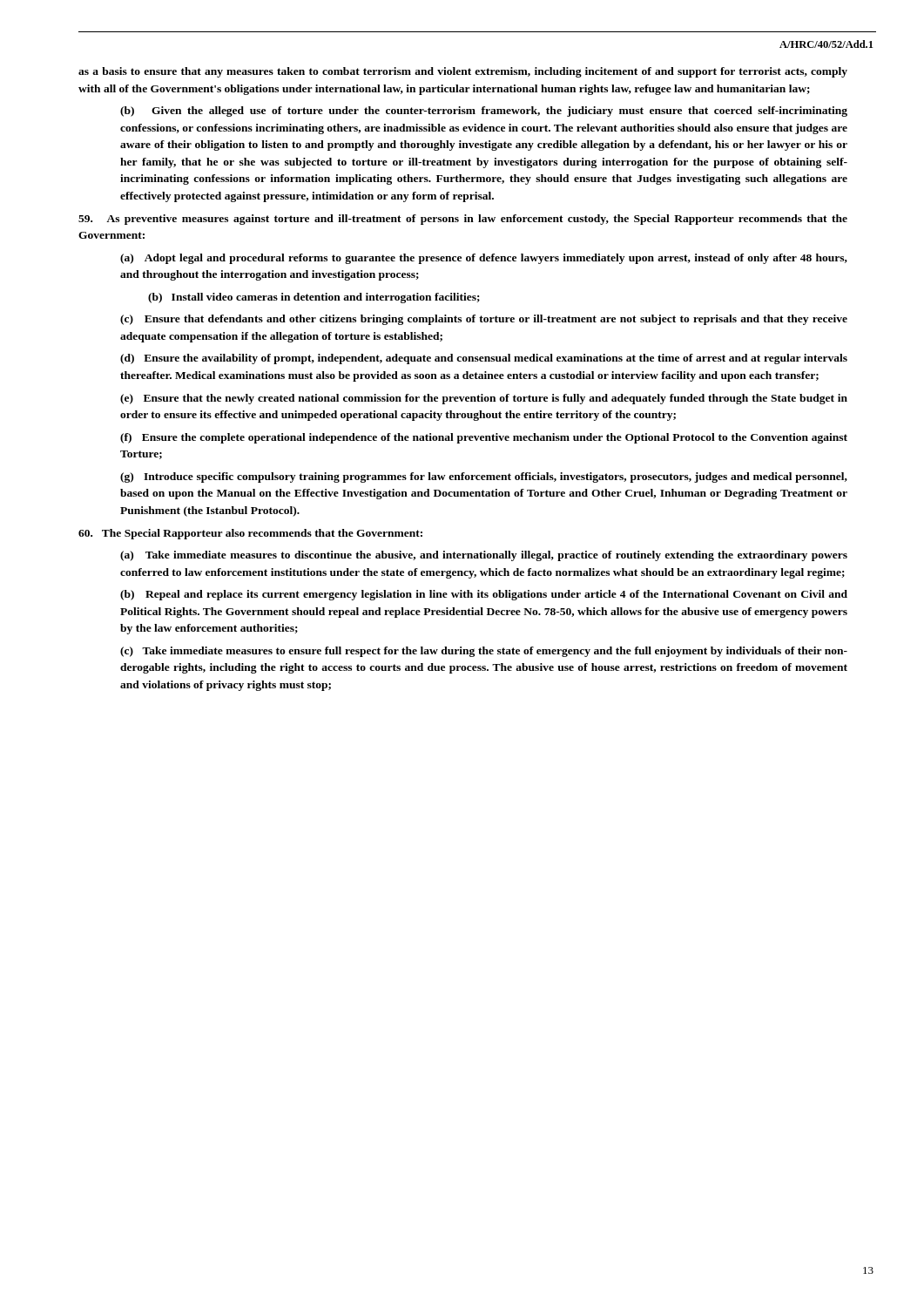Viewport: 924px width, 1307px height.
Task: Locate the text block that says "(c) Ensure that defendants and other citizens"
Action: tap(484, 327)
